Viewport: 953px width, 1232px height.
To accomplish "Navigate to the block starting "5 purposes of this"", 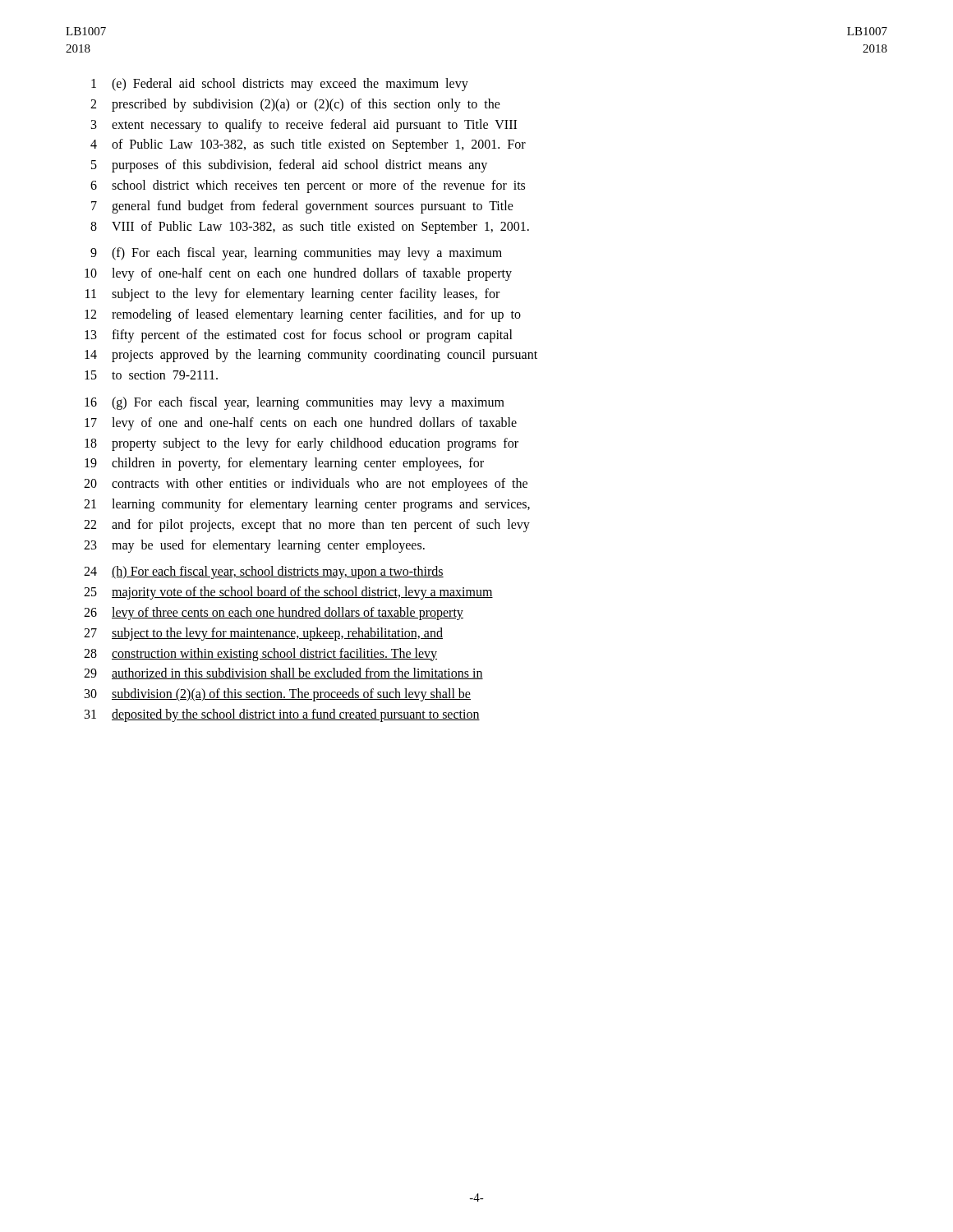I will 476,166.
